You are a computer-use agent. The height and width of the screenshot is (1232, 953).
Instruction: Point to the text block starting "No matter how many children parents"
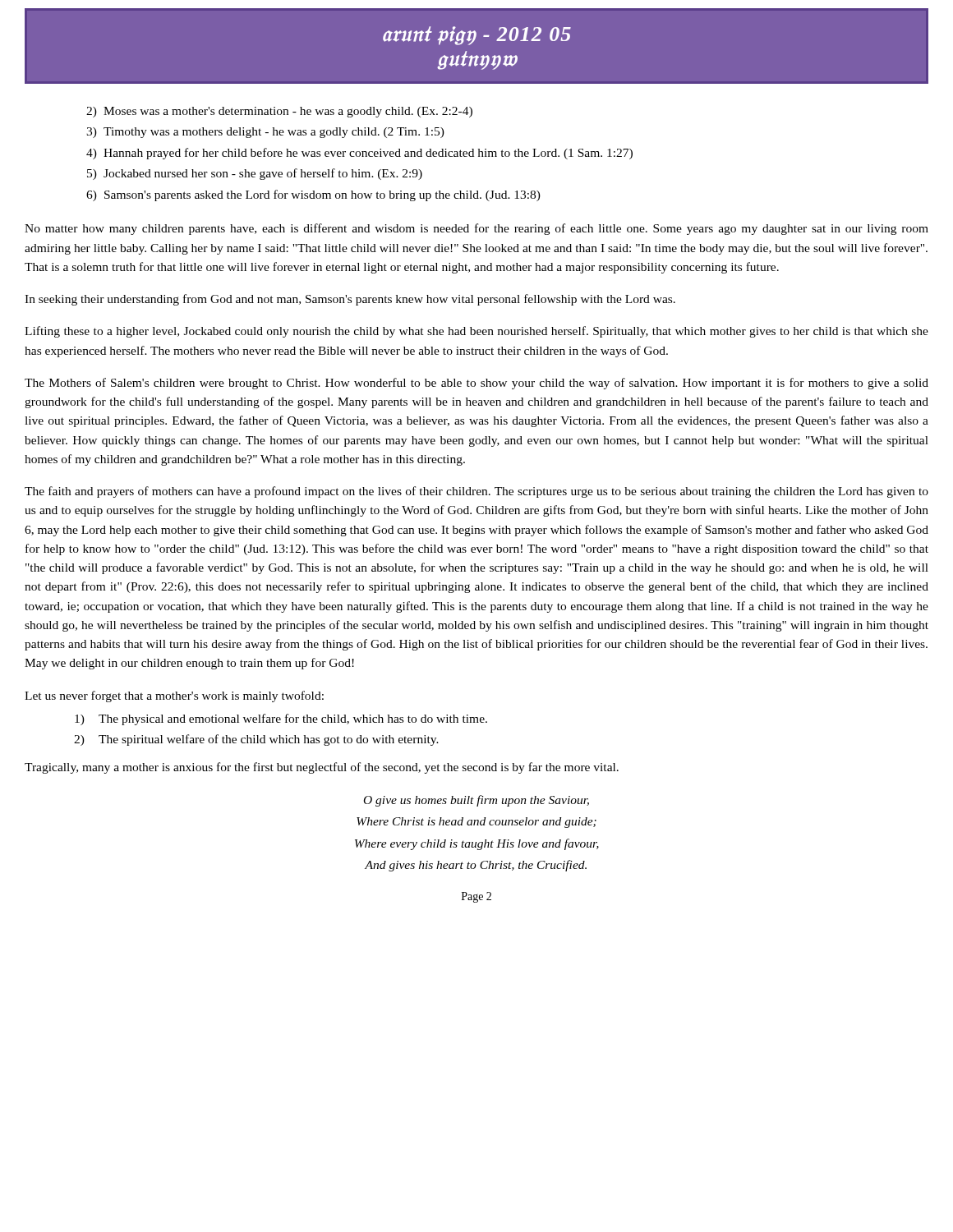coord(476,247)
